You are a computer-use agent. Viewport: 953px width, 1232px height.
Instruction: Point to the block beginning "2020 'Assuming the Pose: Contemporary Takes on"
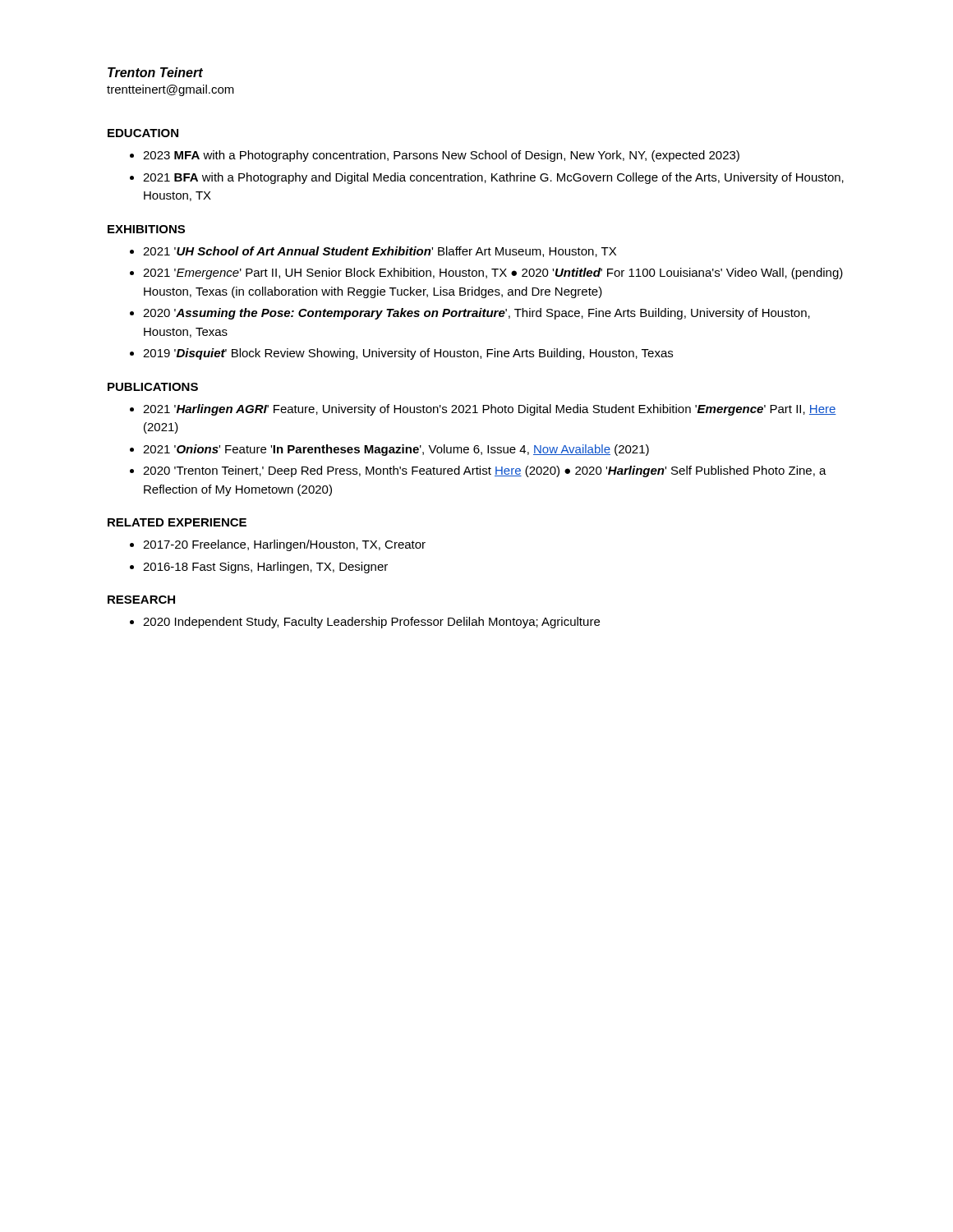[x=486, y=322]
